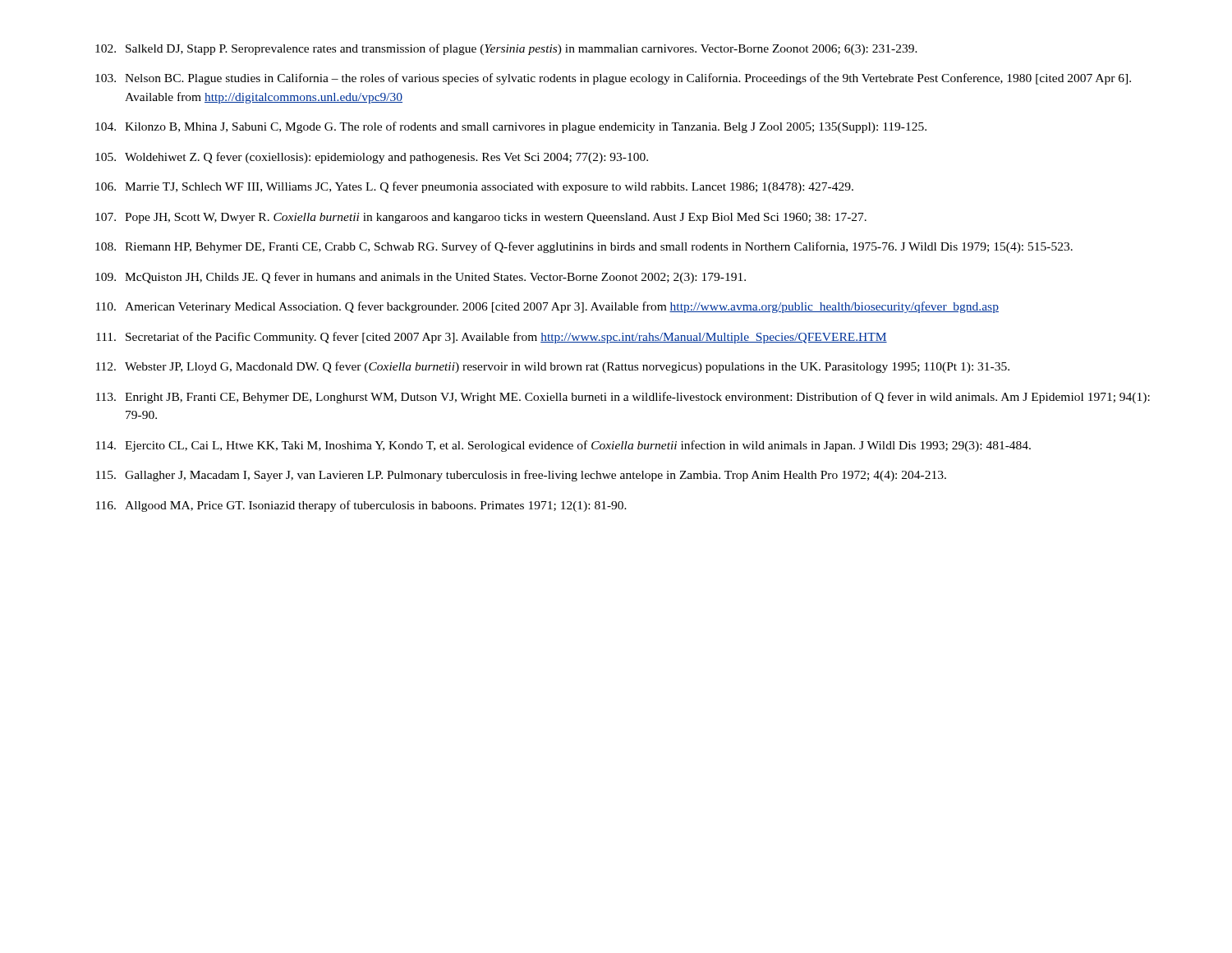Point to the block beginning "105. Woldehiwet Z. Q fever"

point(616,157)
